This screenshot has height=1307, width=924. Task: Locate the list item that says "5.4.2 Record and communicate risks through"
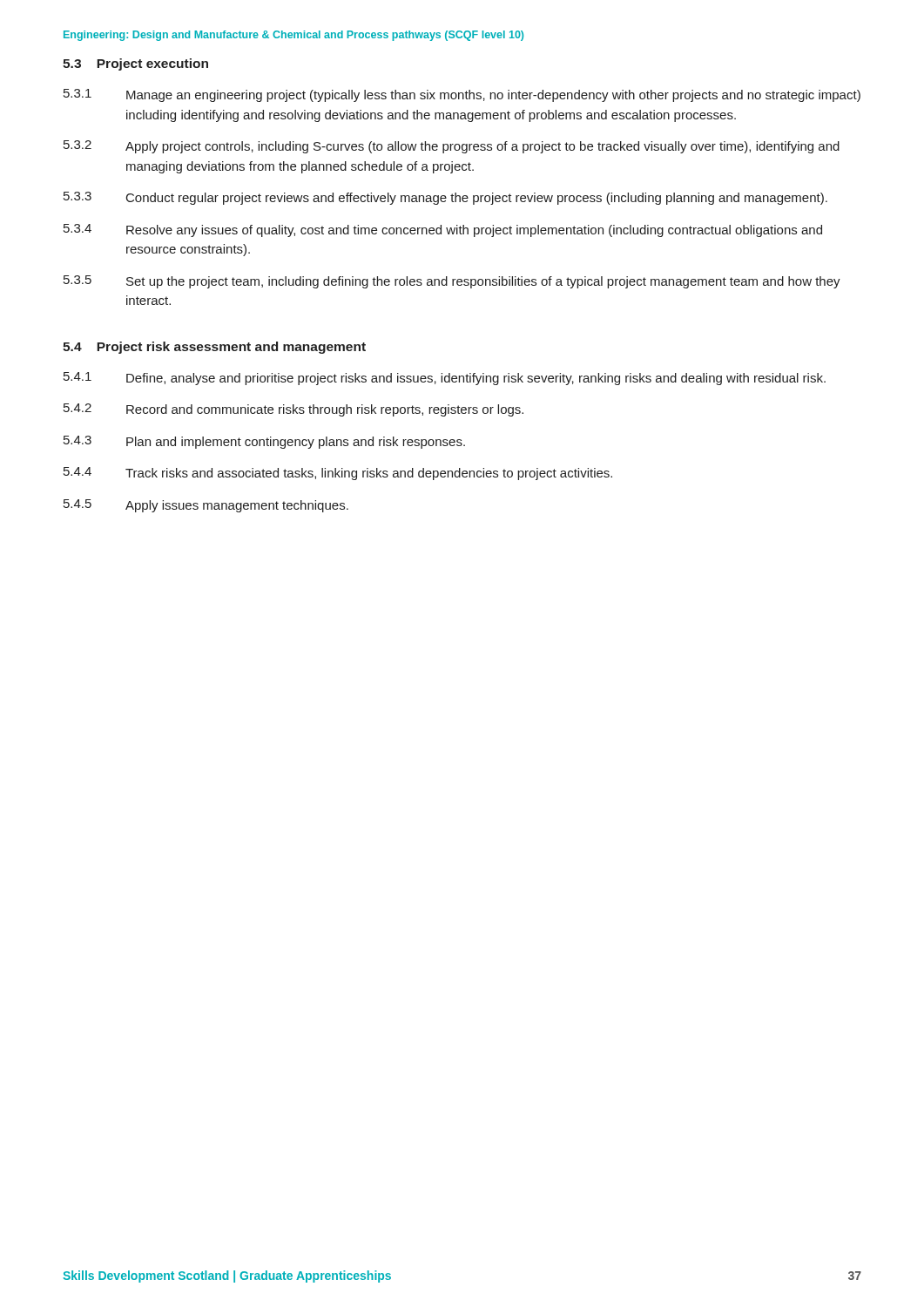tap(294, 410)
